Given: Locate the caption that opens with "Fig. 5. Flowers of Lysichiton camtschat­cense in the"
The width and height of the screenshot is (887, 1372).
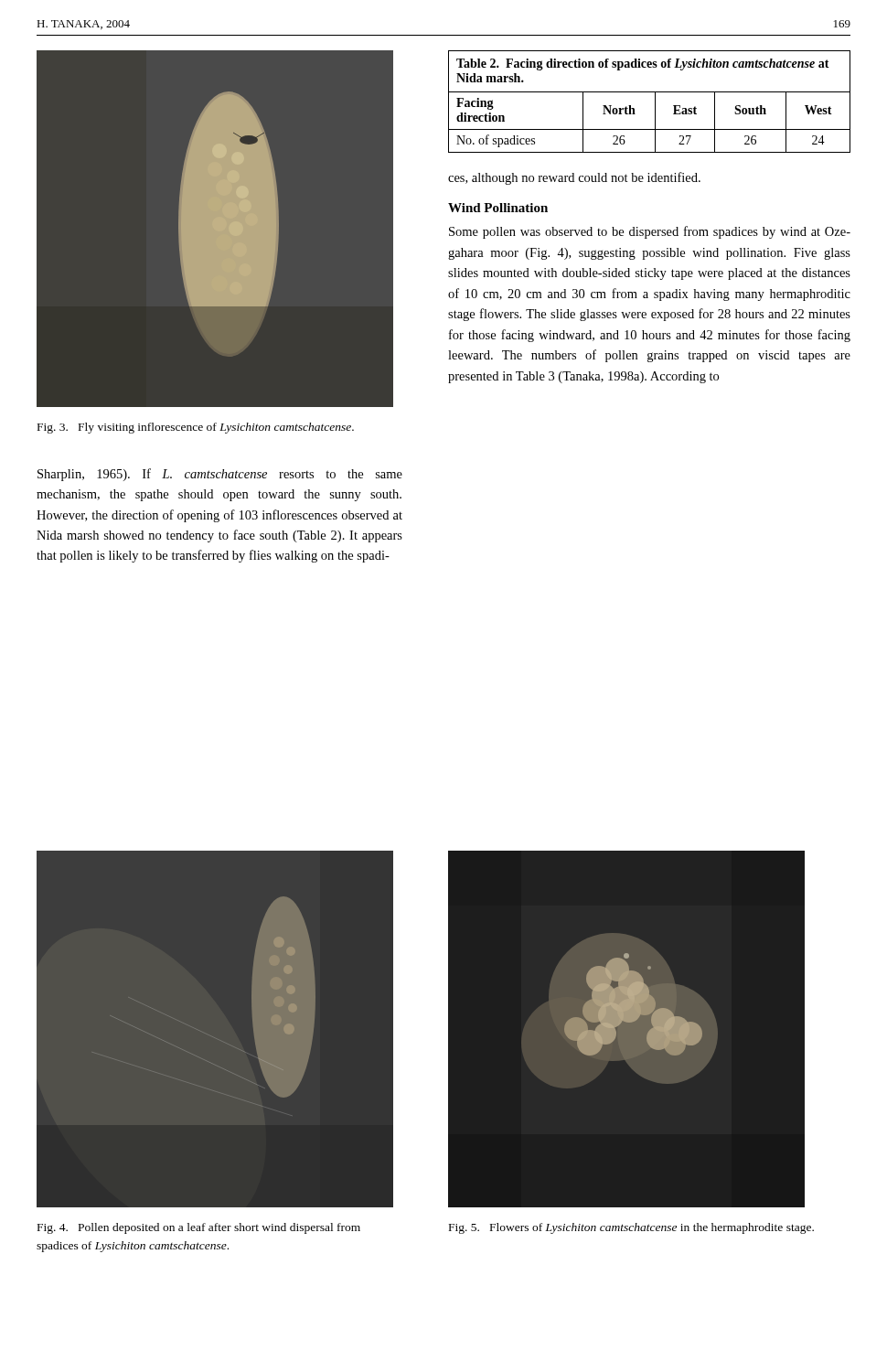Looking at the screenshot, I should tap(631, 1227).
